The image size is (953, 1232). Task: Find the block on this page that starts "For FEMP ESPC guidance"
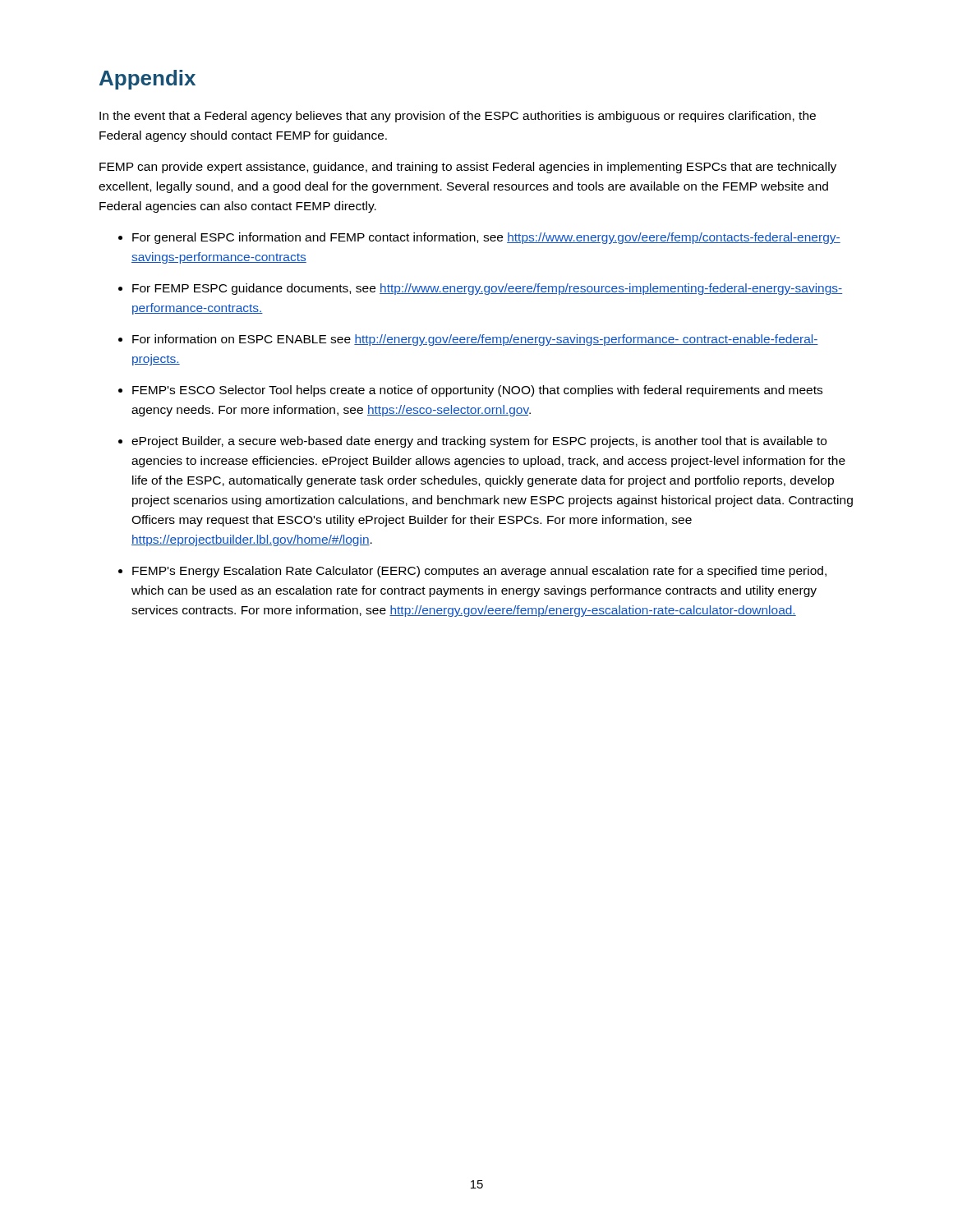point(487,298)
